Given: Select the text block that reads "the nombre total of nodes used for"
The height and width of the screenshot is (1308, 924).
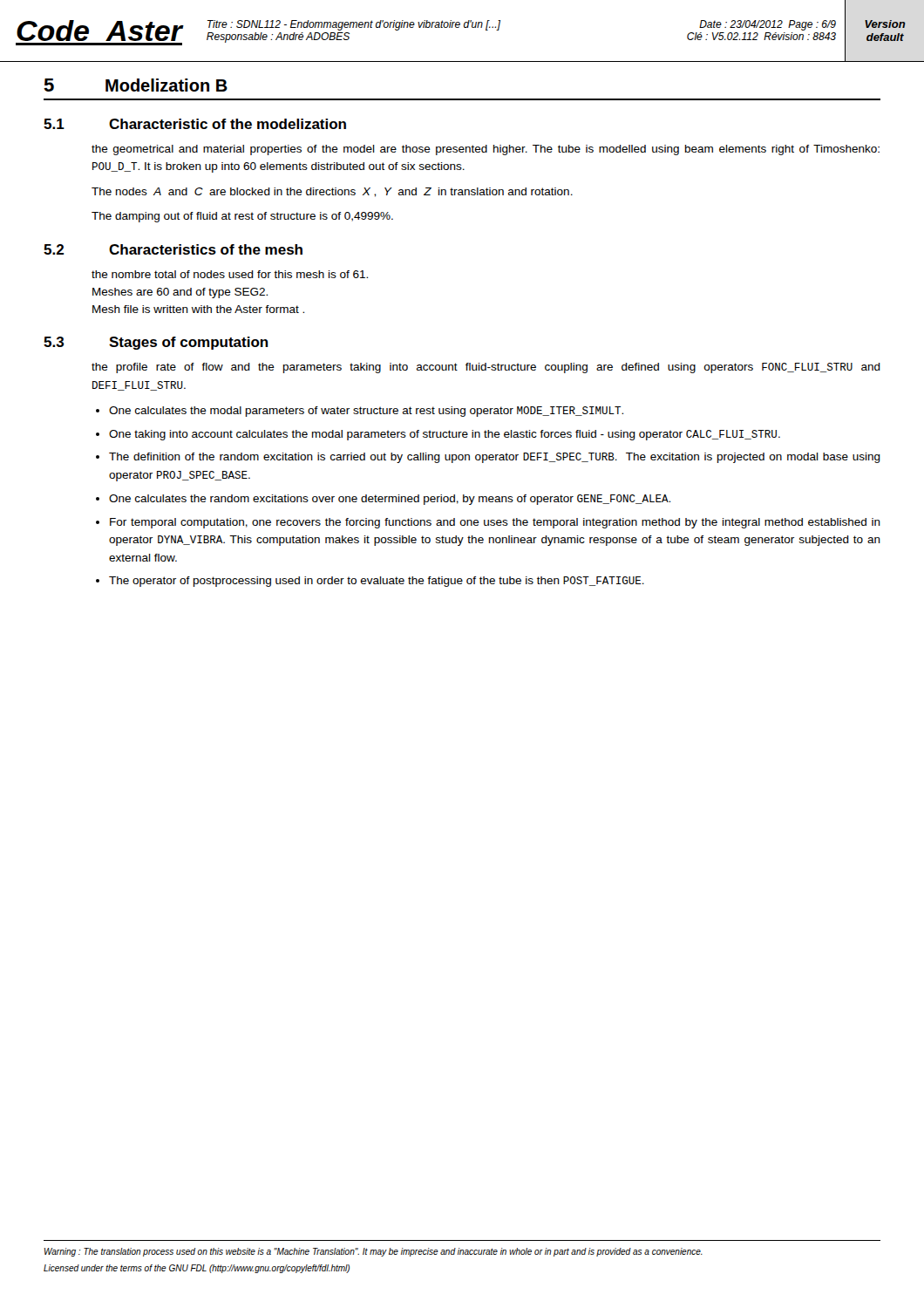Looking at the screenshot, I should pos(230,291).
